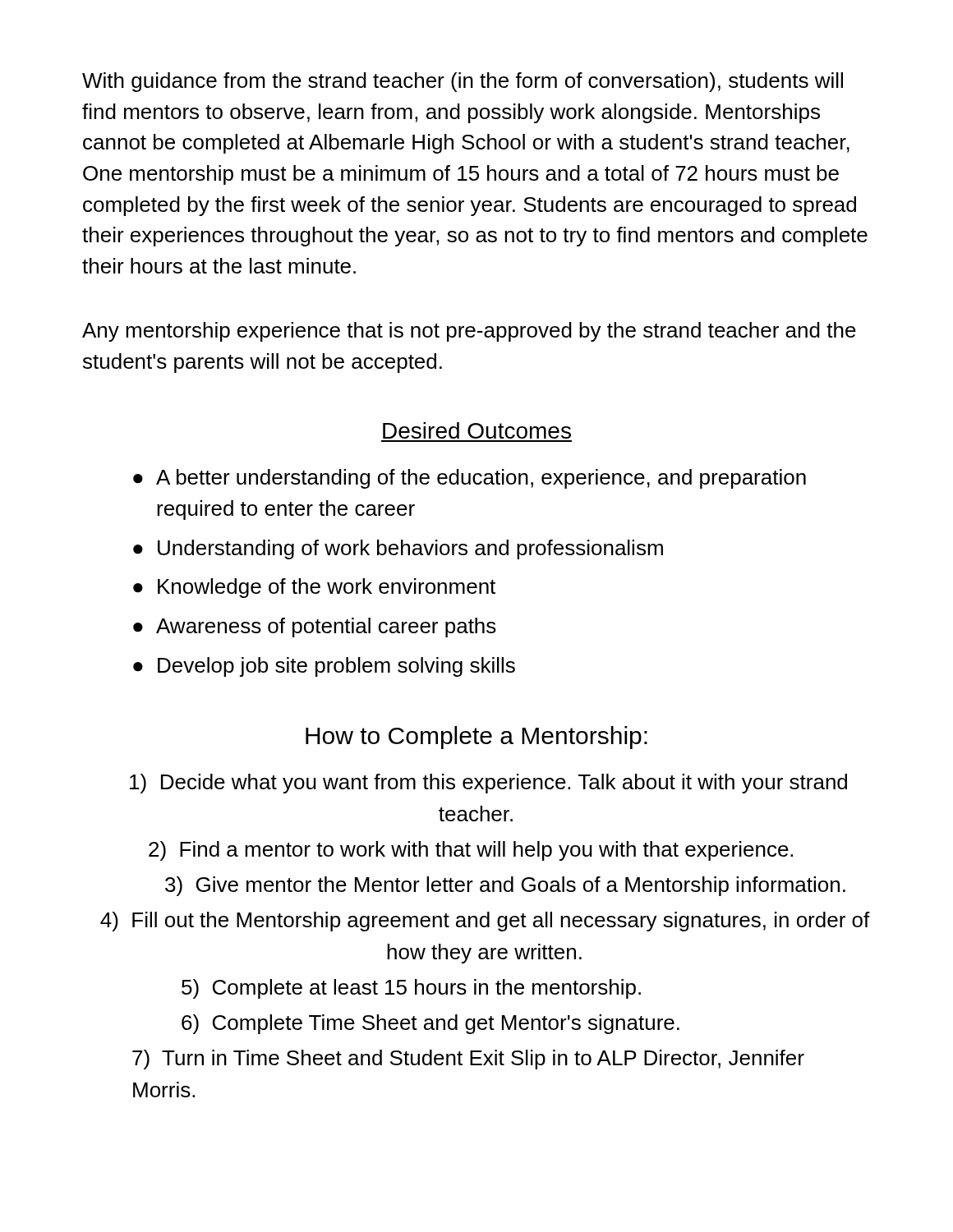Select the passage starting "Awareness of potential career"
This screenshot has width=953, height=1232.
point(326,626)
